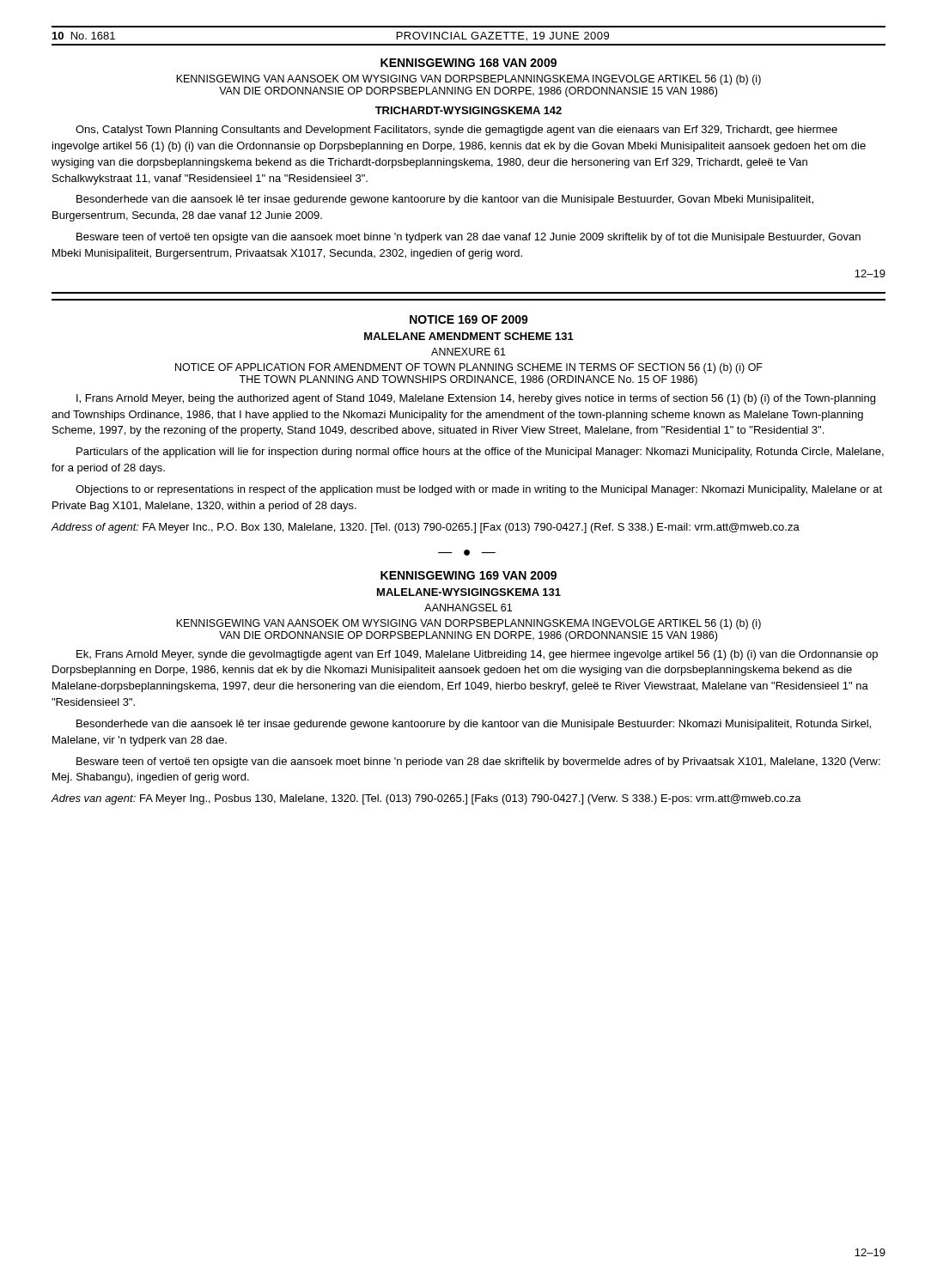Locate the title that reads "NOTICE 169 OF 2009"
This screenshot has width=937, height=1288.
pyautogui.click(x=468, y=319)
